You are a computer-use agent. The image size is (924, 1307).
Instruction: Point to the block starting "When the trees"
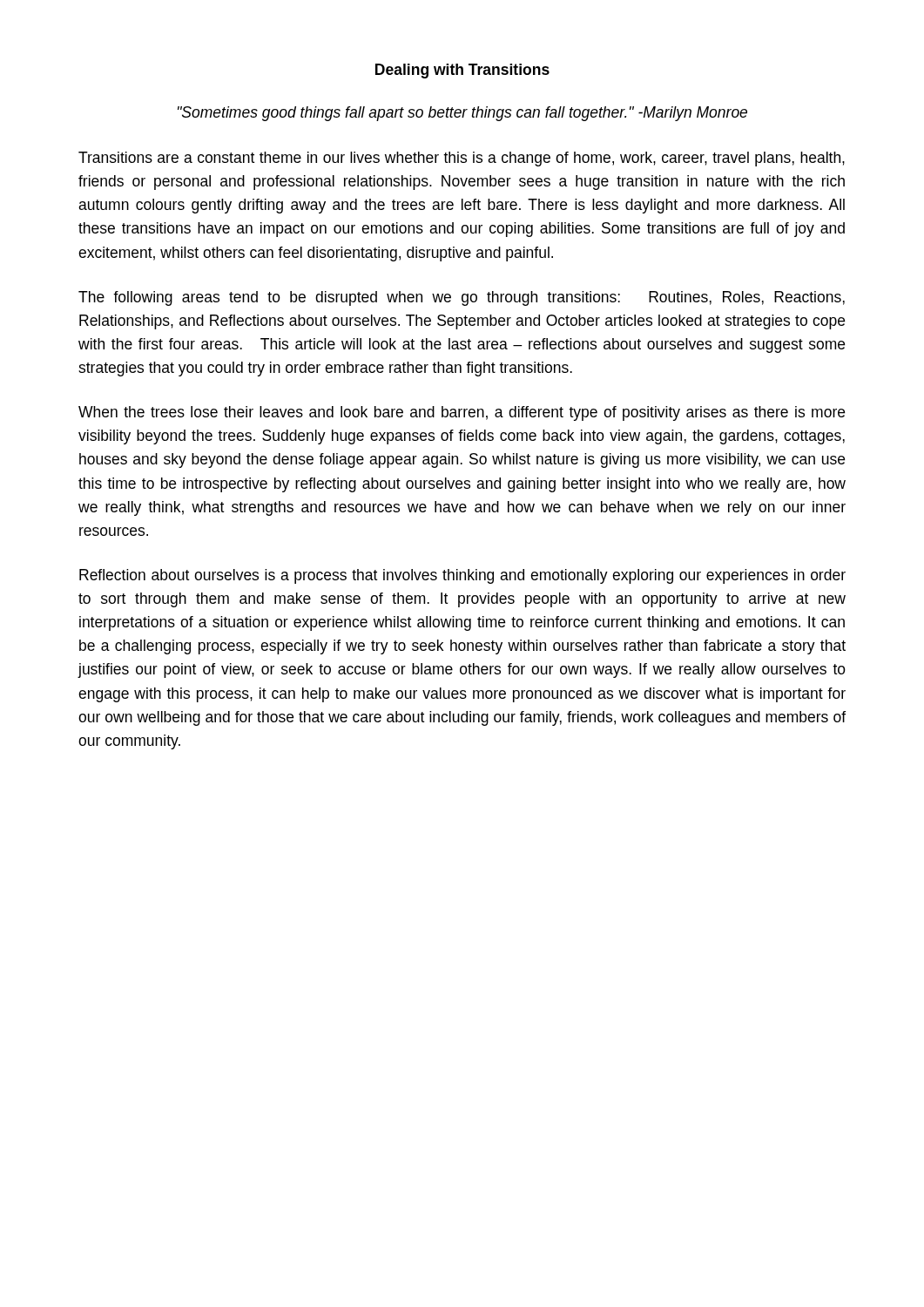462,471
